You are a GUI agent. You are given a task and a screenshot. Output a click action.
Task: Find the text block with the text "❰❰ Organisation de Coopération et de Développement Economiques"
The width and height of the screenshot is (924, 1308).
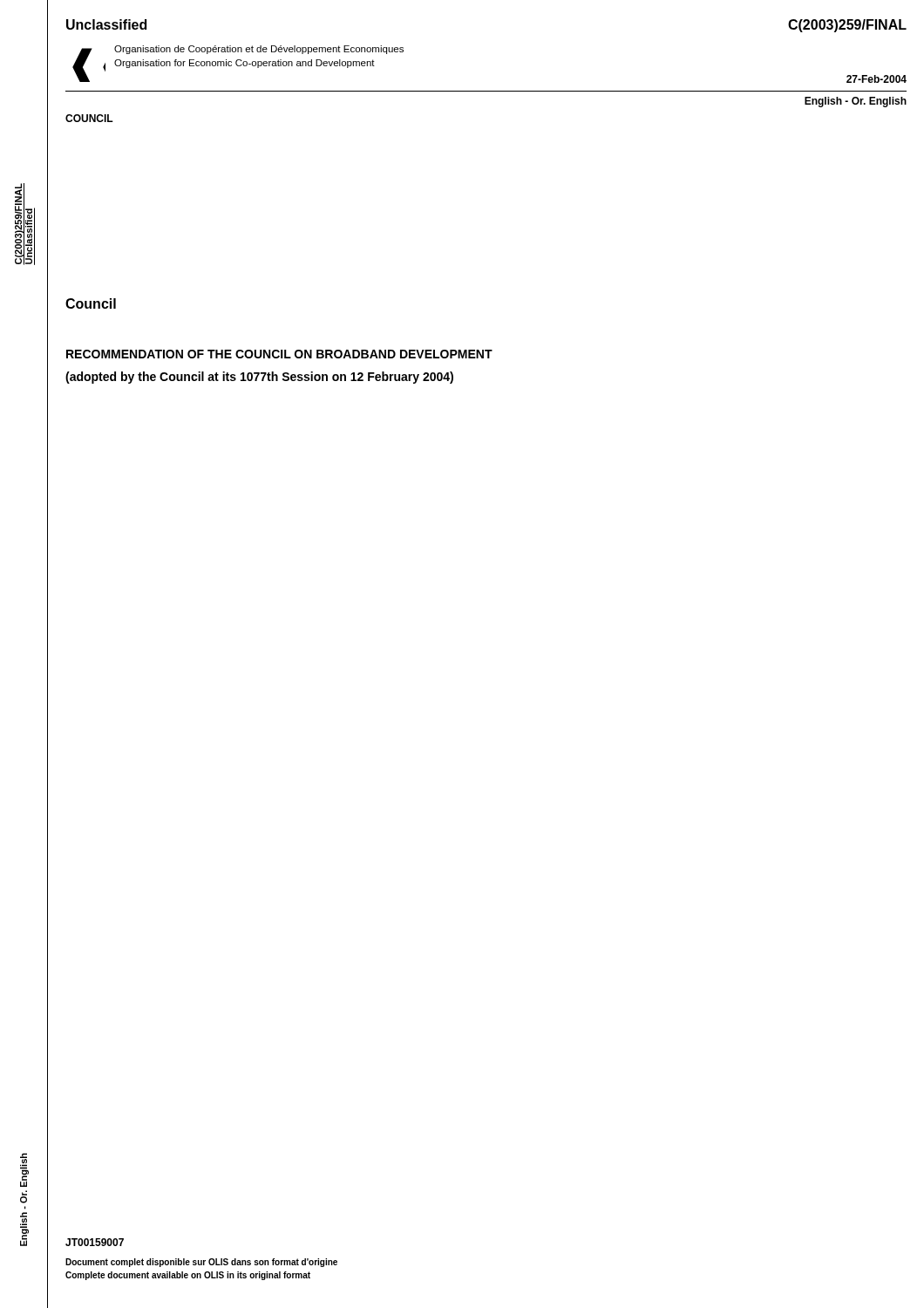tap(231, 65)
